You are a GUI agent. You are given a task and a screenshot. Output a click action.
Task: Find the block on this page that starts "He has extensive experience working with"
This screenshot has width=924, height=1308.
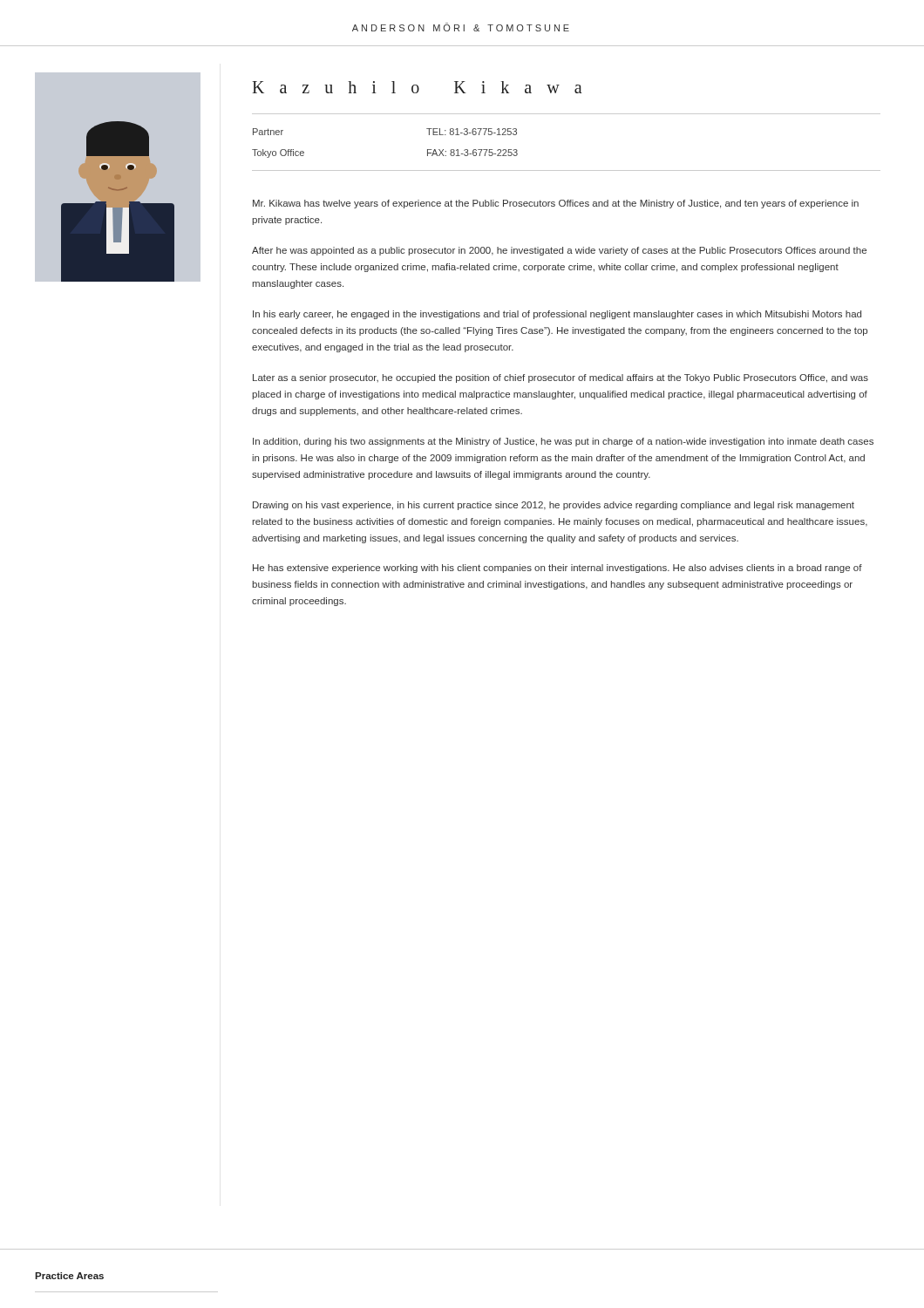point(557,585)
